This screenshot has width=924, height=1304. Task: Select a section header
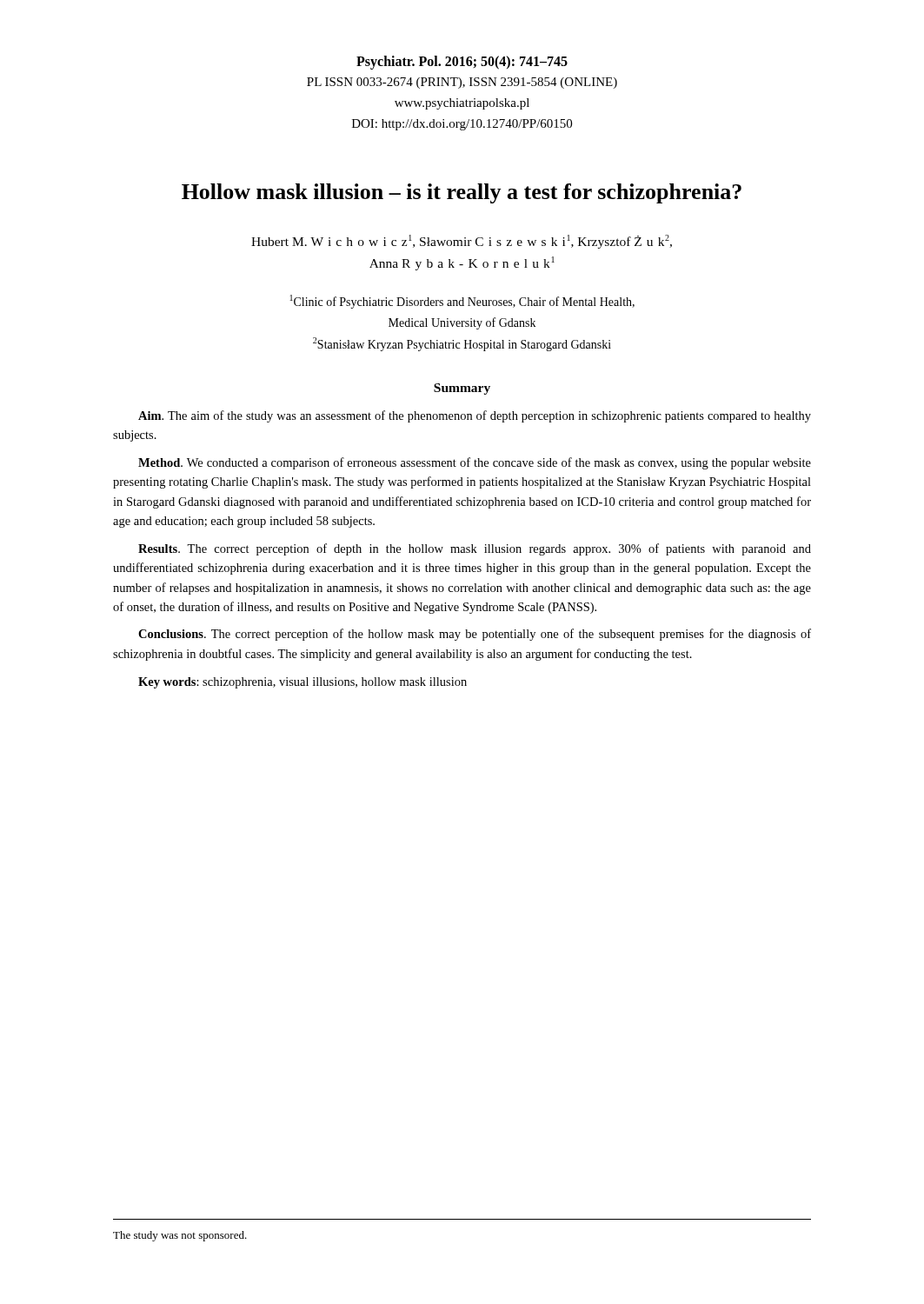[462, 387]
